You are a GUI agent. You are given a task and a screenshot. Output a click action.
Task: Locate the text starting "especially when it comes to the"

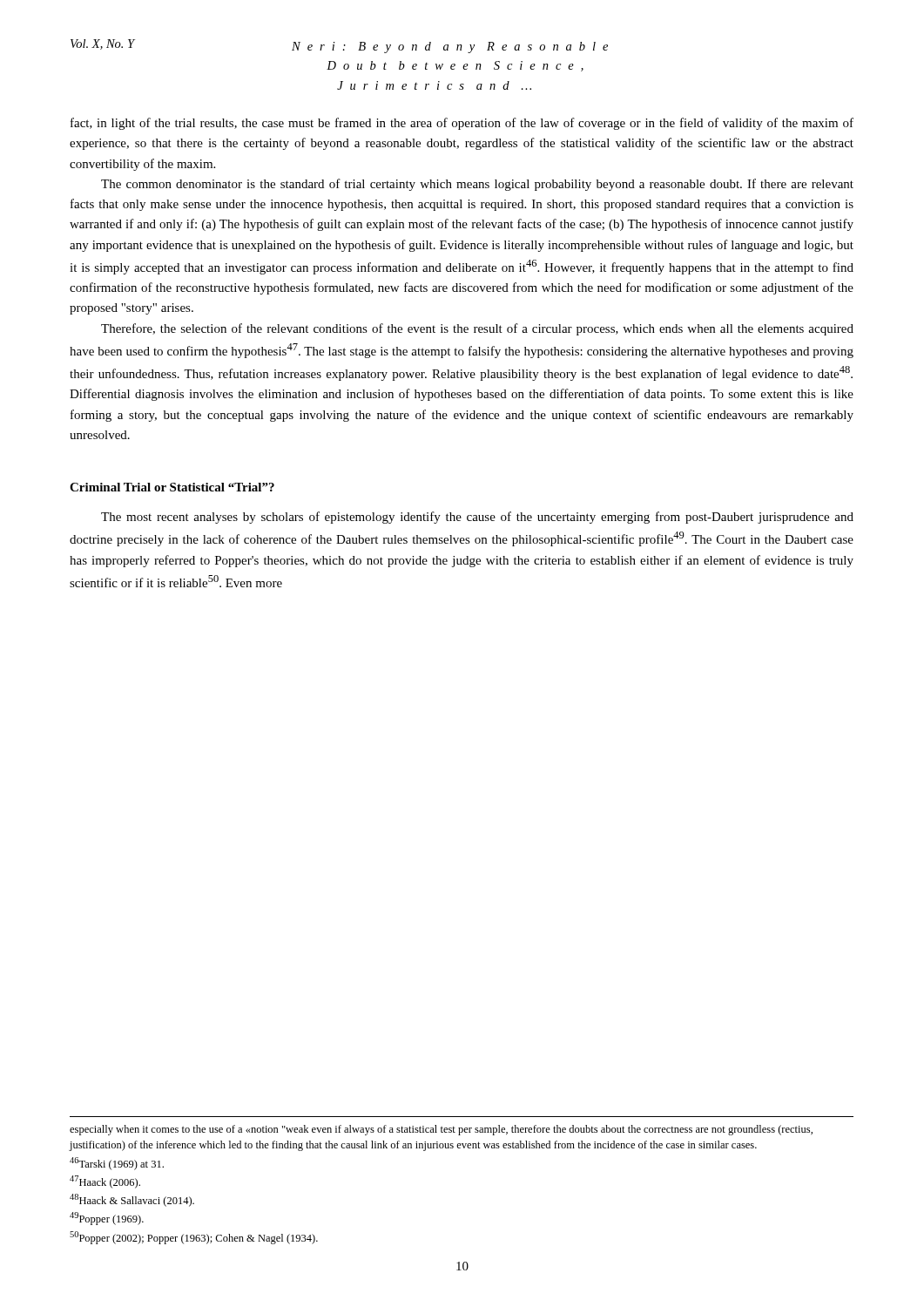[441, 1137]
